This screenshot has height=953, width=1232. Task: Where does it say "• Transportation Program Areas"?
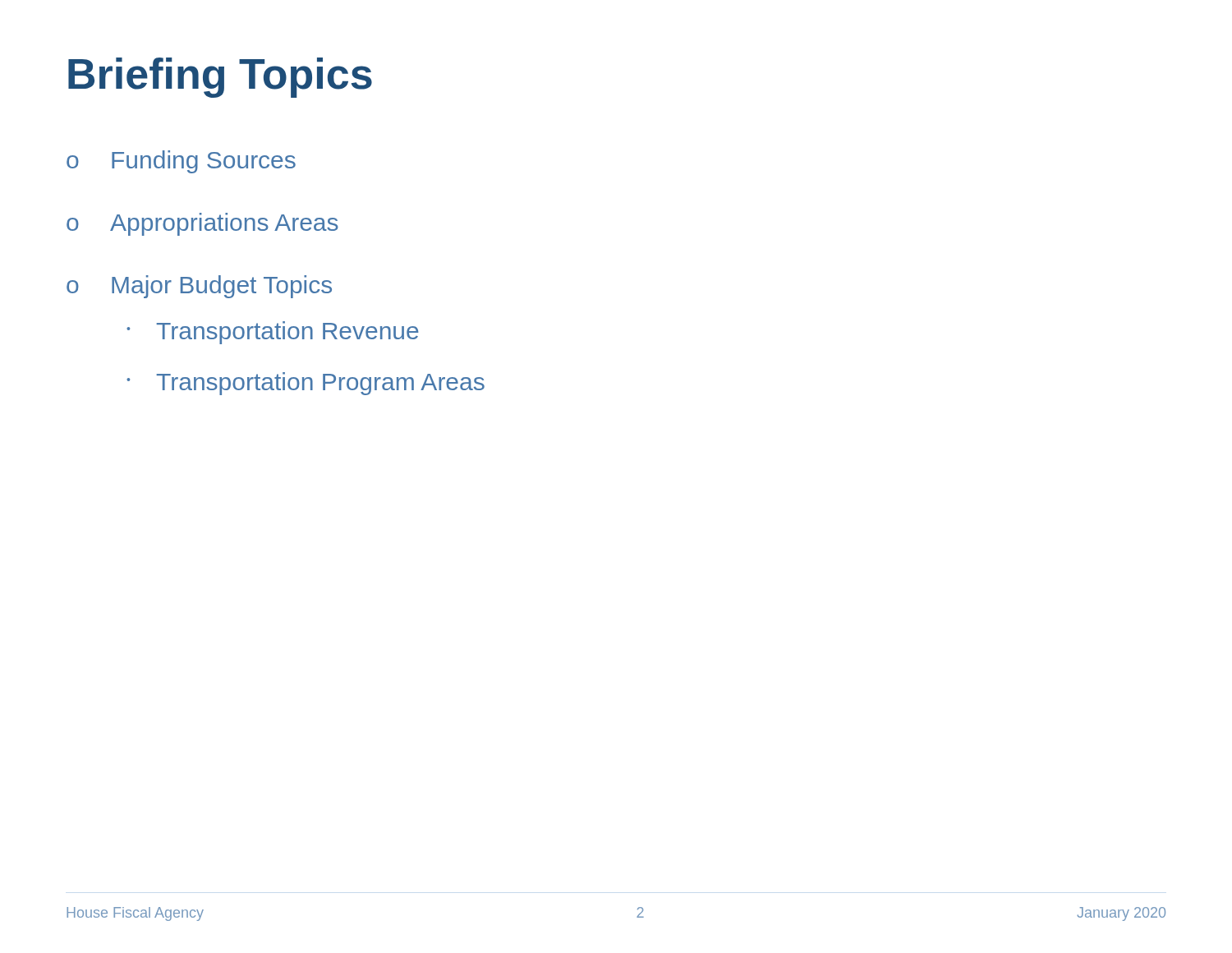[x=306, y=382]
